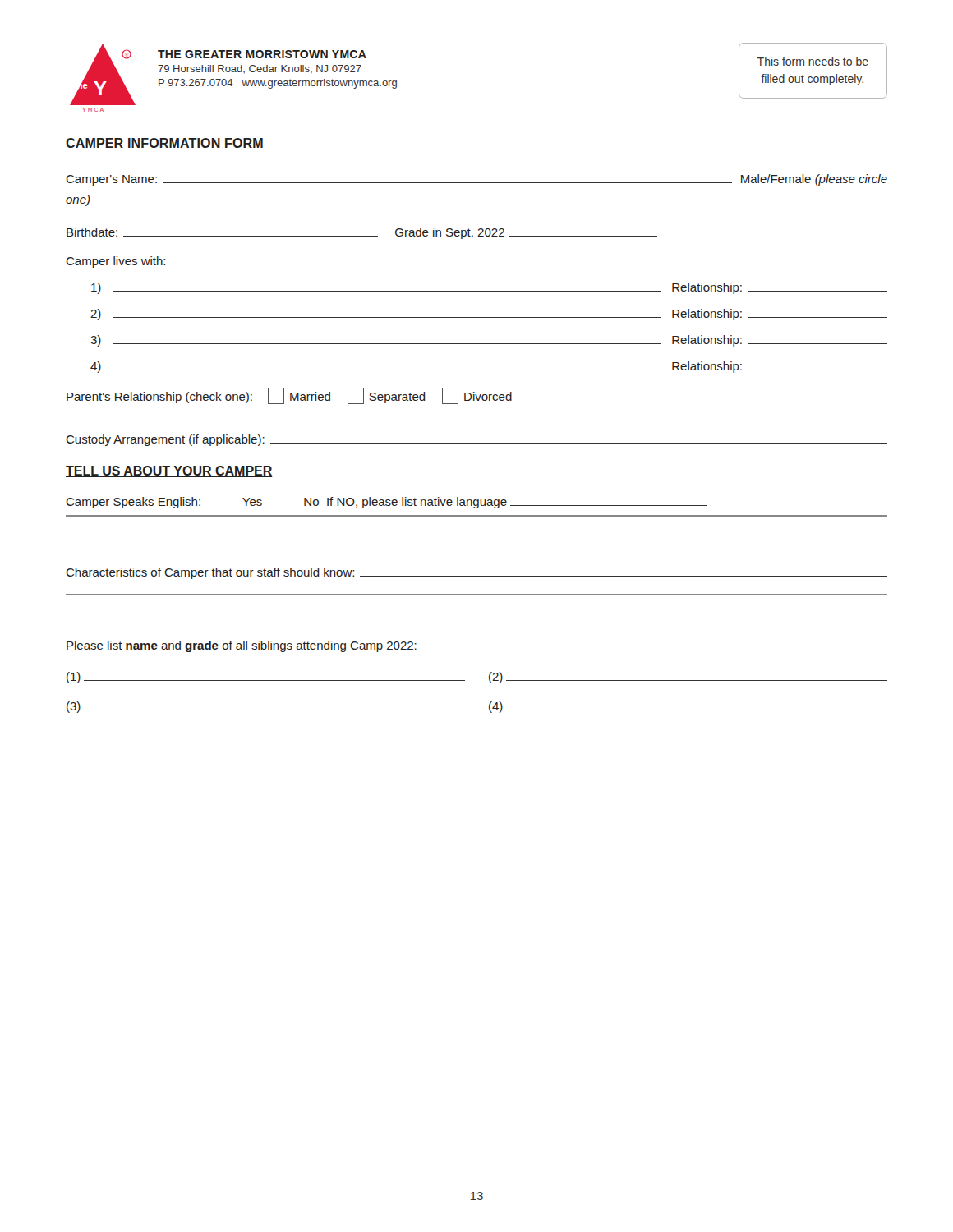Click where it says "(3) (4)"
953x1232 pixels.
click(74, 707)
